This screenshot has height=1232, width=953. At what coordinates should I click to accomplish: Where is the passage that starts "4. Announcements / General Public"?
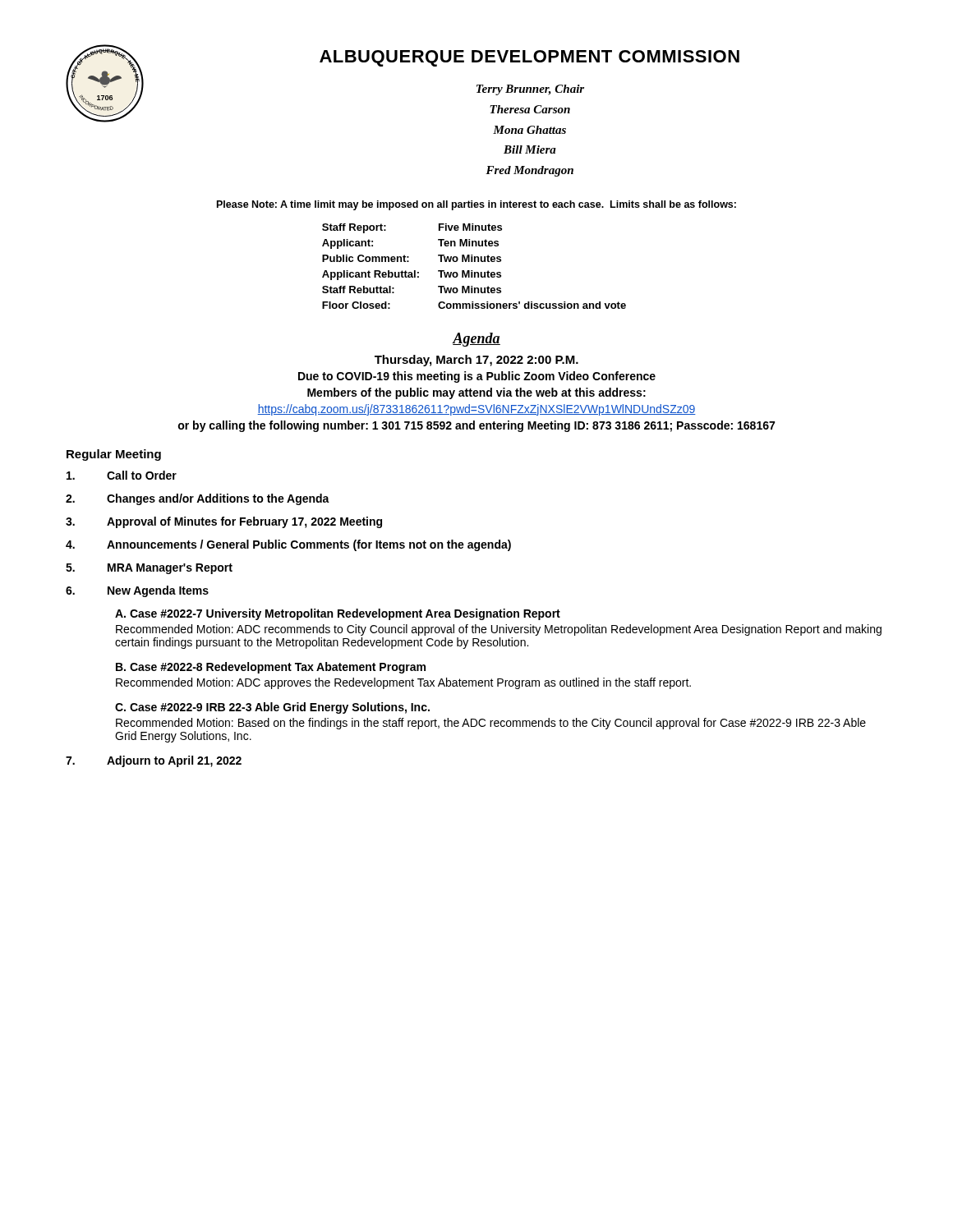click(x=476, y=544)
